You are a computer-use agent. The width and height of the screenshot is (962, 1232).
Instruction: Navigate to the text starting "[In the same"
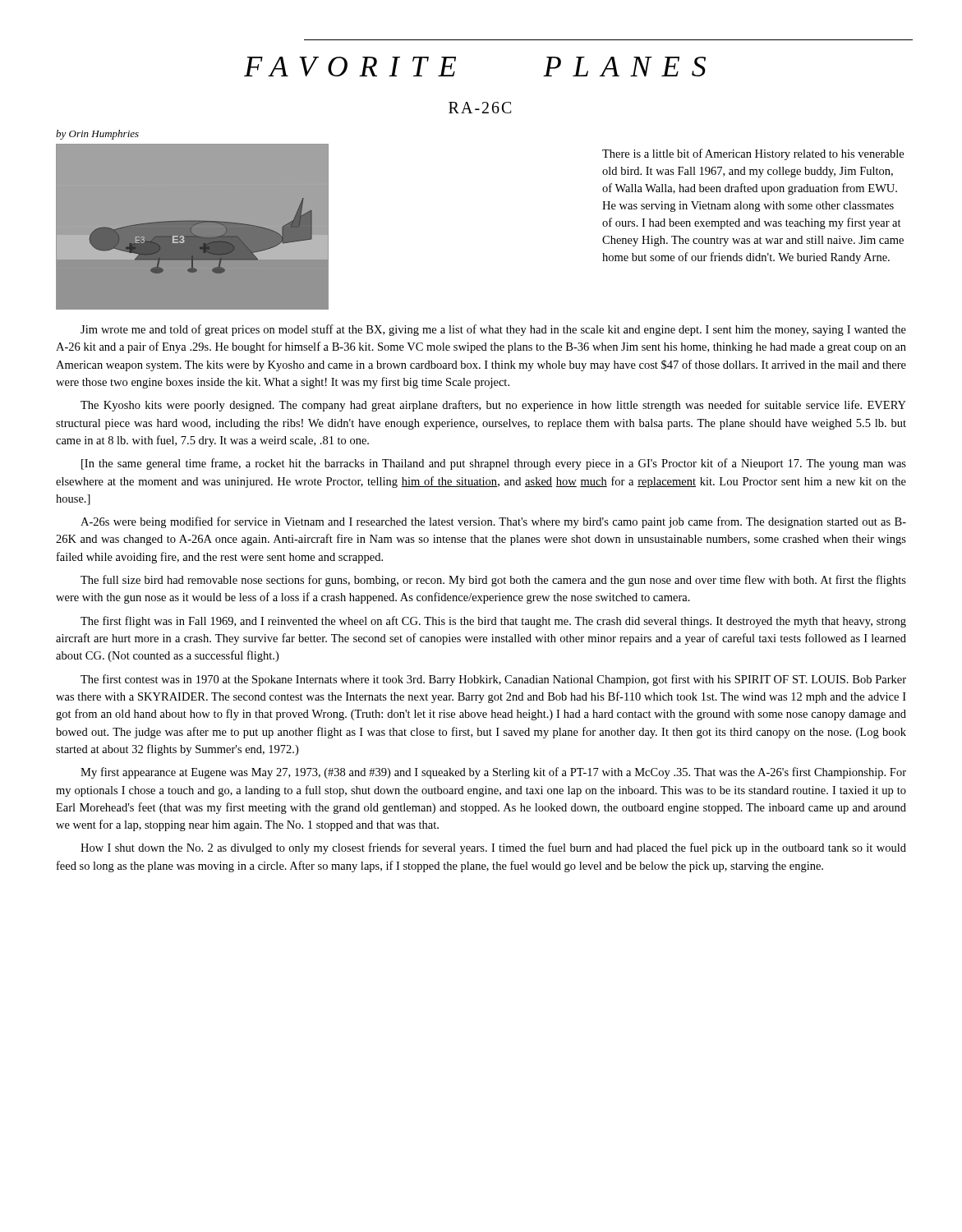tap(481, 481)
